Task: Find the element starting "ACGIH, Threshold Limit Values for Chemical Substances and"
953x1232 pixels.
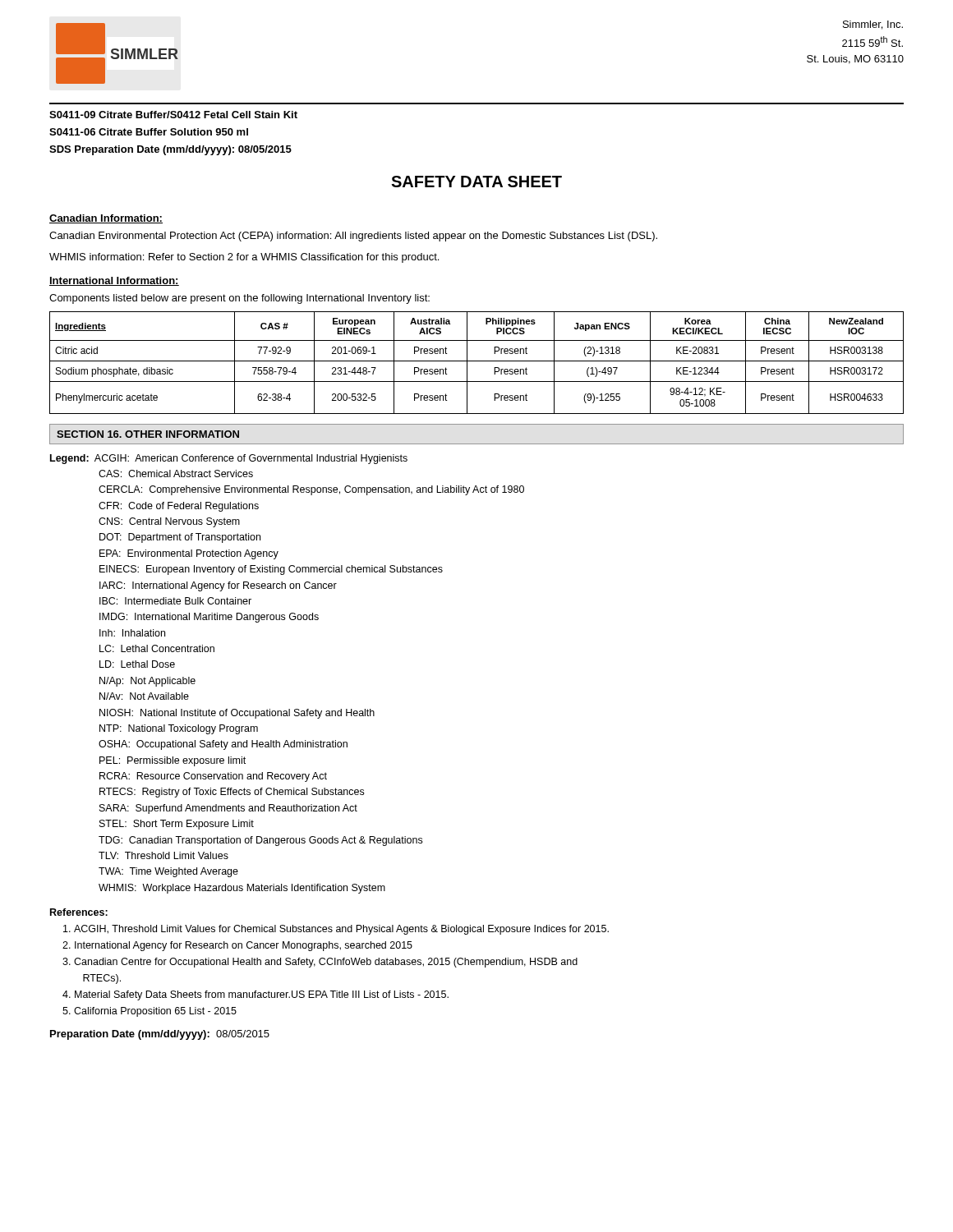Action: 342,929
